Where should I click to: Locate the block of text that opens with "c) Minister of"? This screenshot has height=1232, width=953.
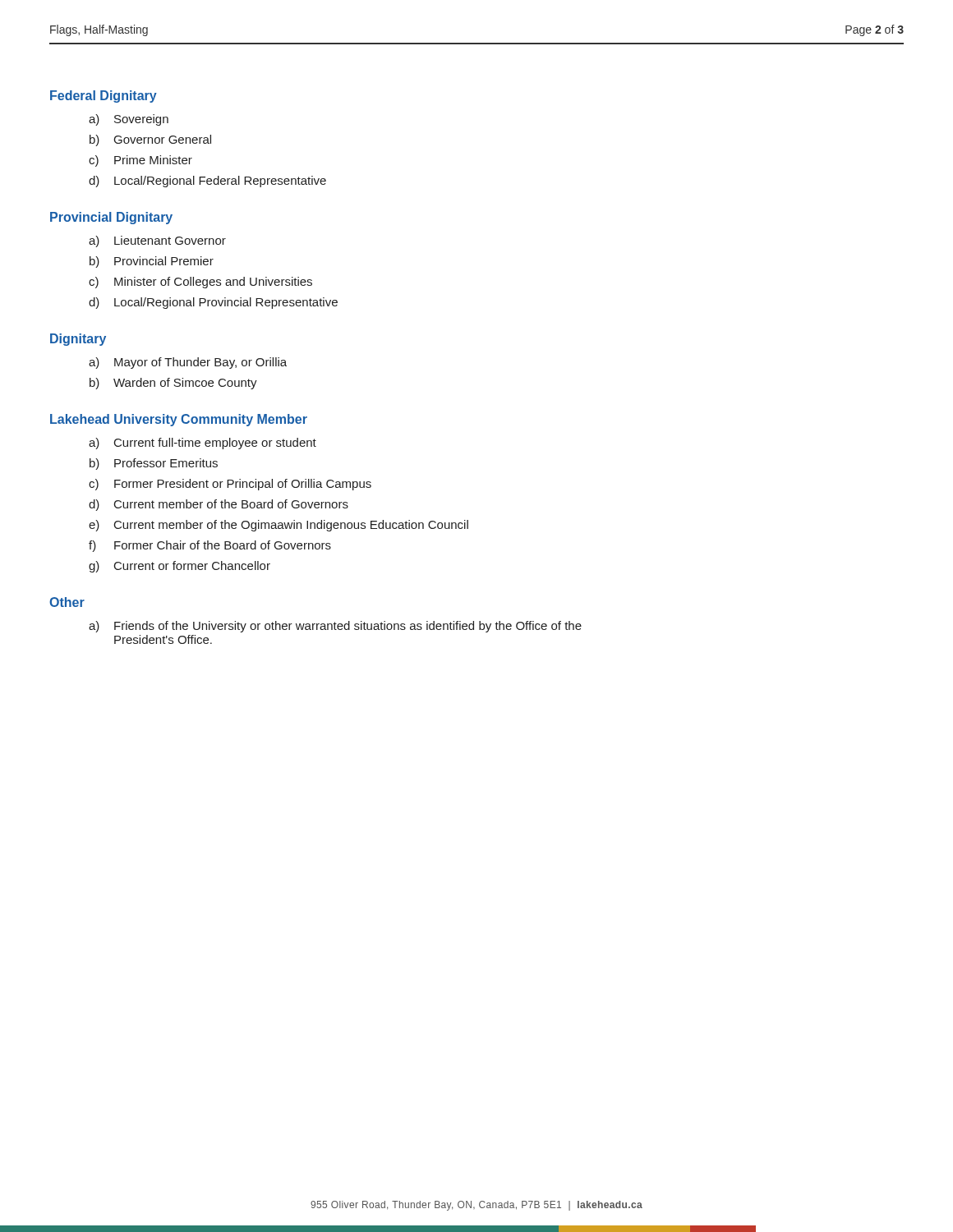pyautogui.click(x=200, y=283)
